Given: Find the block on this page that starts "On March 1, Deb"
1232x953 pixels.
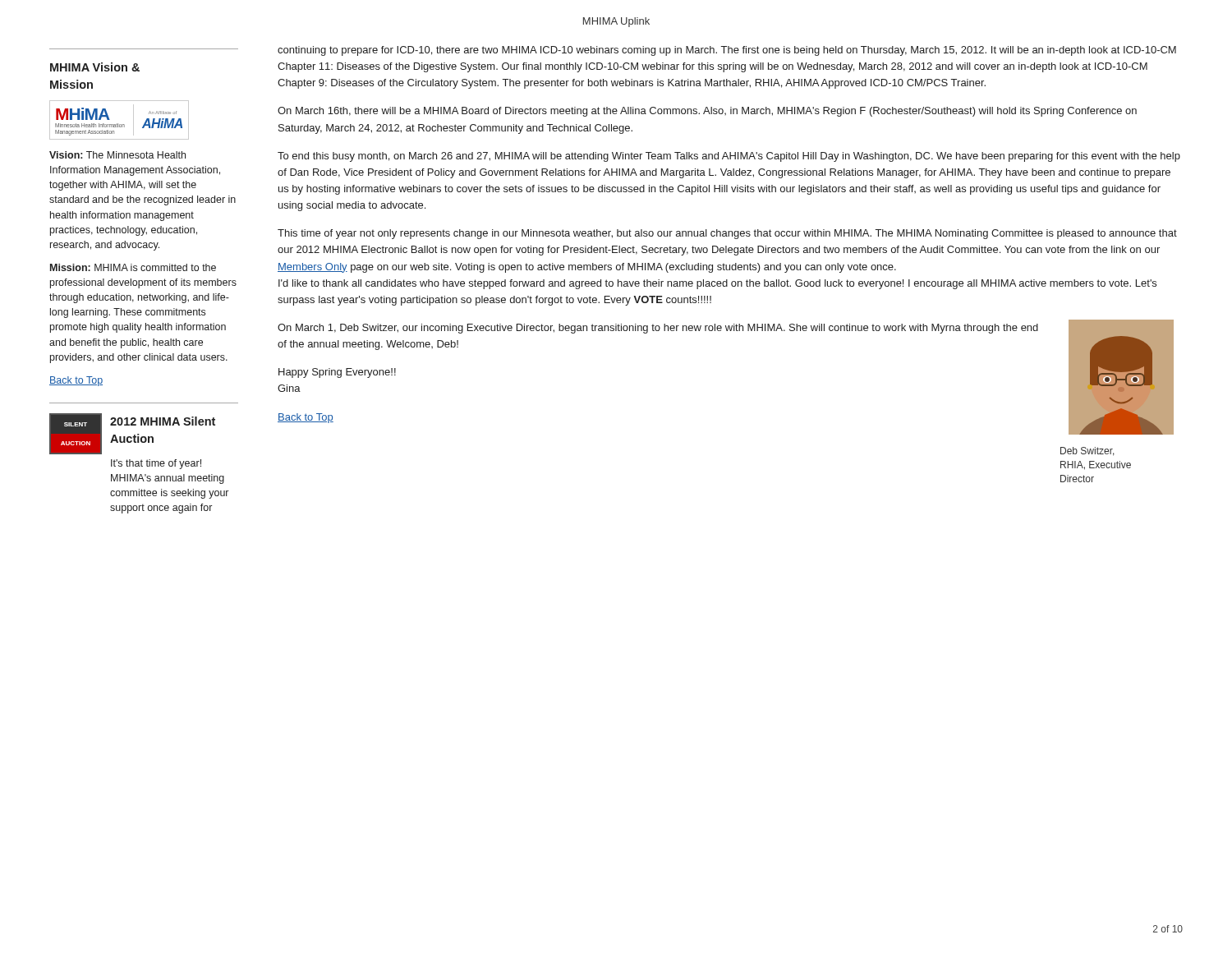Looking at the screenshot, I should pos(658,336).
